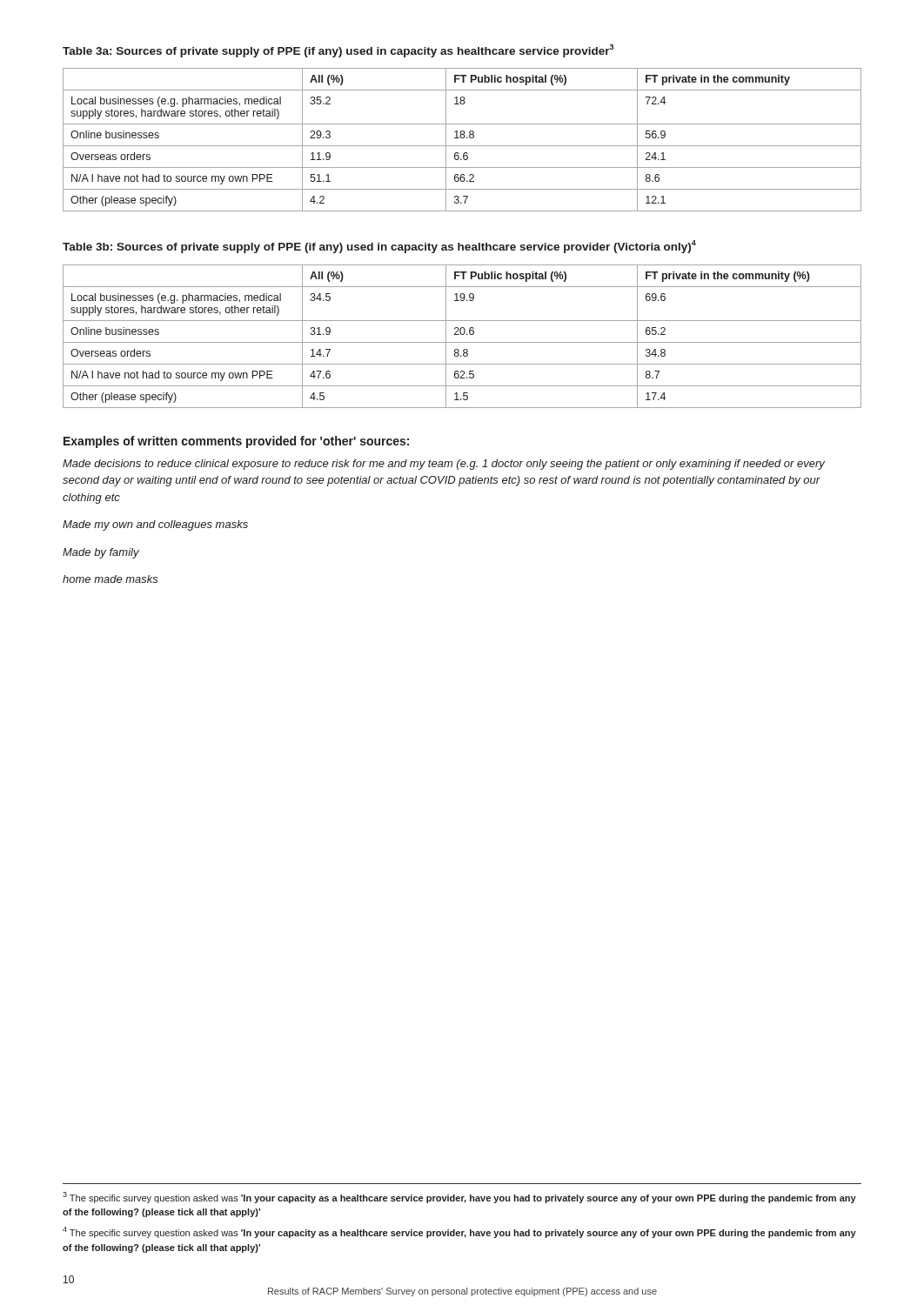This screenshot has width=924, height=1305.
Task: Find the text that says "Made by family"
Action: pos(101,552)
